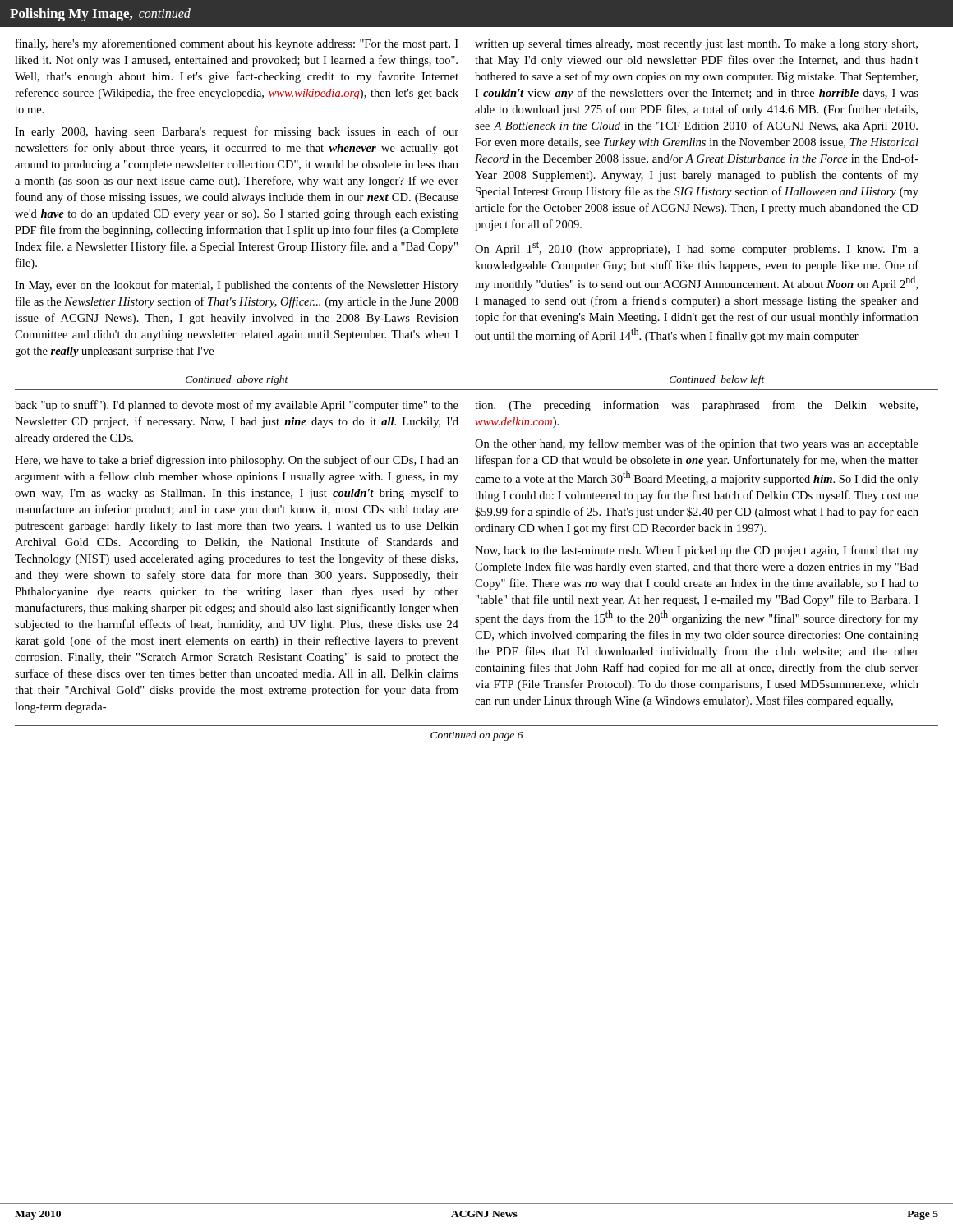Locate the text "Continued on page 6"
The image size is (953, 1232).
[x=476, y=735]
